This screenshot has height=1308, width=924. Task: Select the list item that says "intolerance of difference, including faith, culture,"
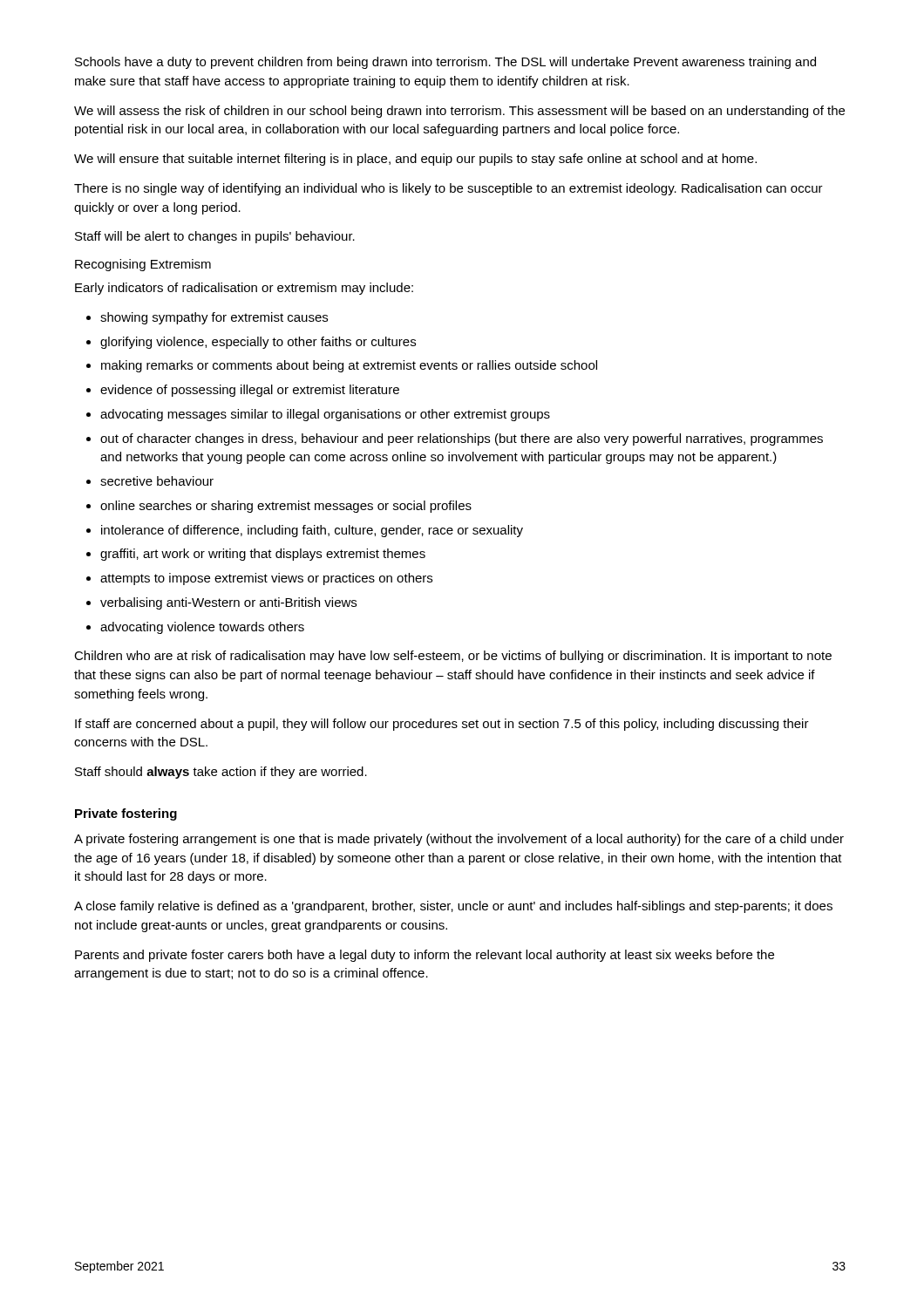(x=473, y=530)
